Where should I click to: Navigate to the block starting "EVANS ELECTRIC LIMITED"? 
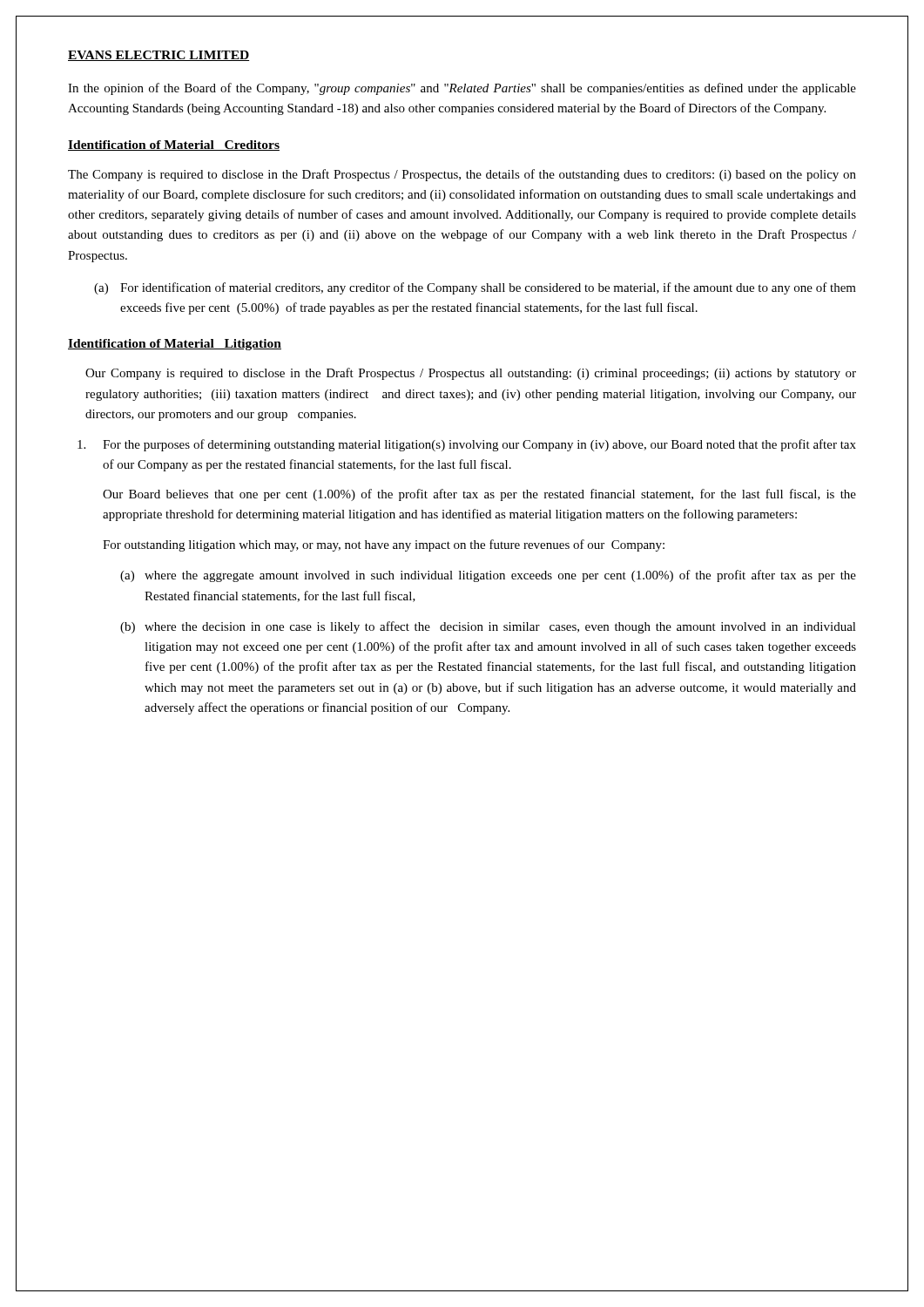point(159,55)
